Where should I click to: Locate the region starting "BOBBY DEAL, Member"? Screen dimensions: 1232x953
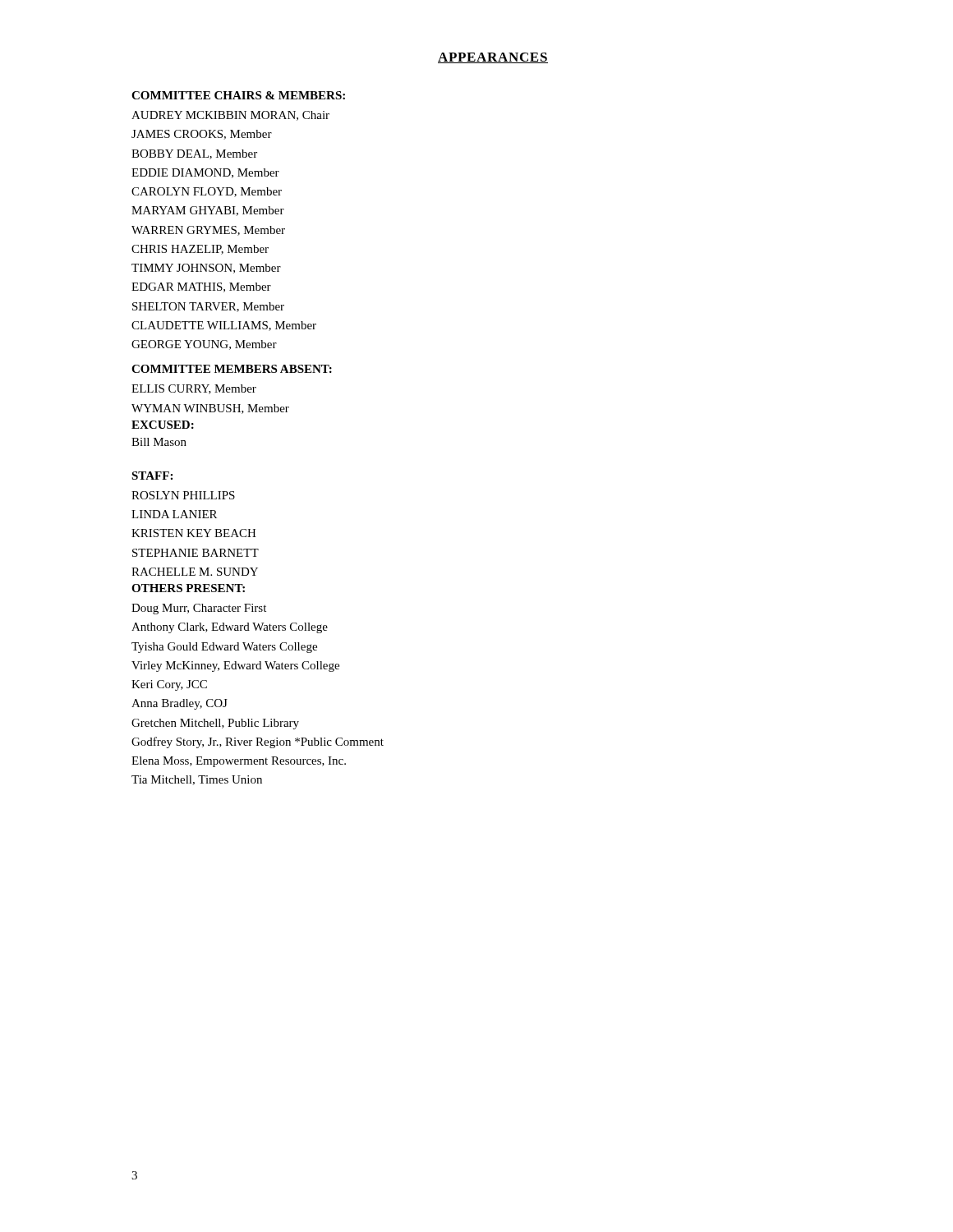pos(194,153)
